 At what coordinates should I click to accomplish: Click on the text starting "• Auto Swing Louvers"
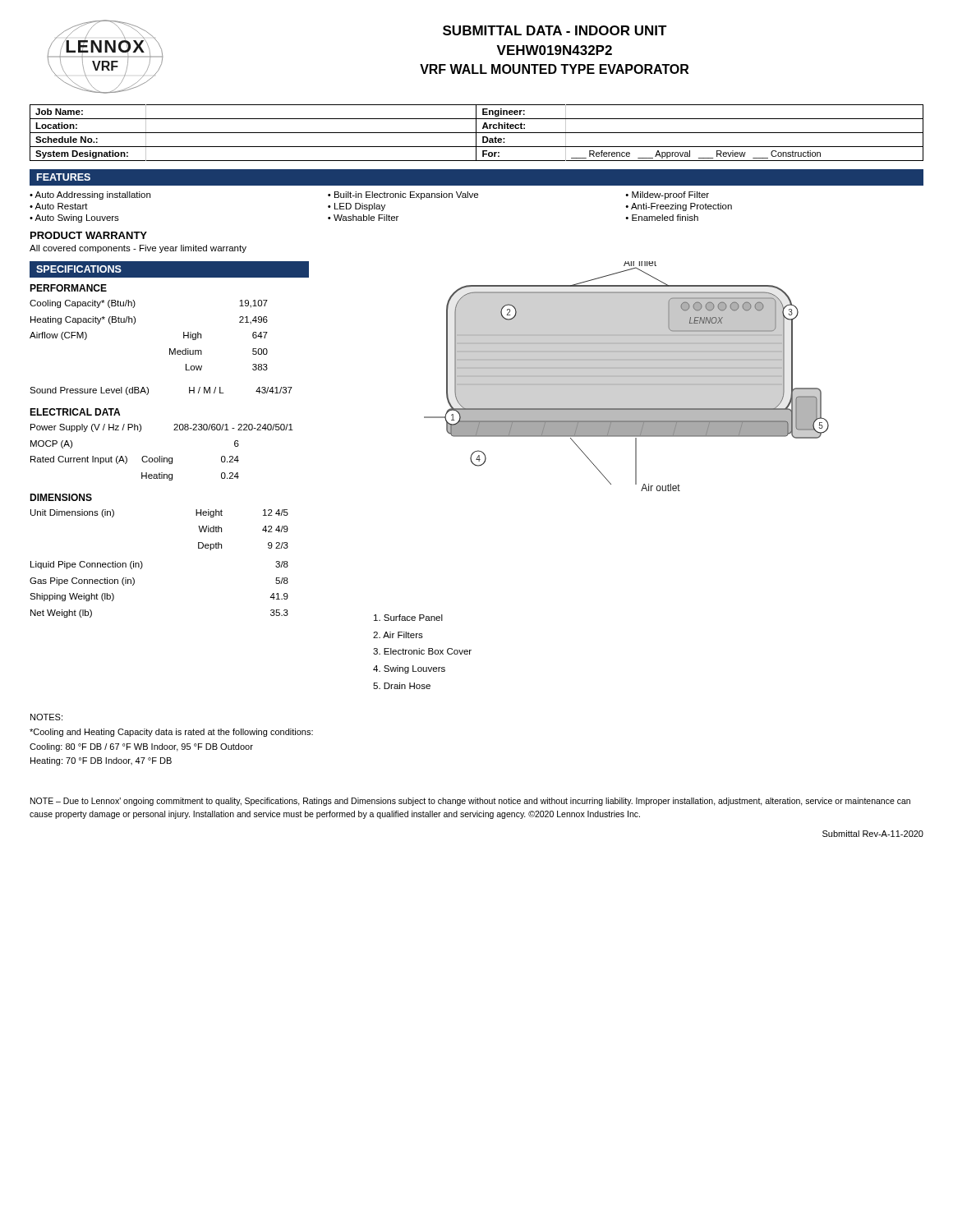[74, 218]
